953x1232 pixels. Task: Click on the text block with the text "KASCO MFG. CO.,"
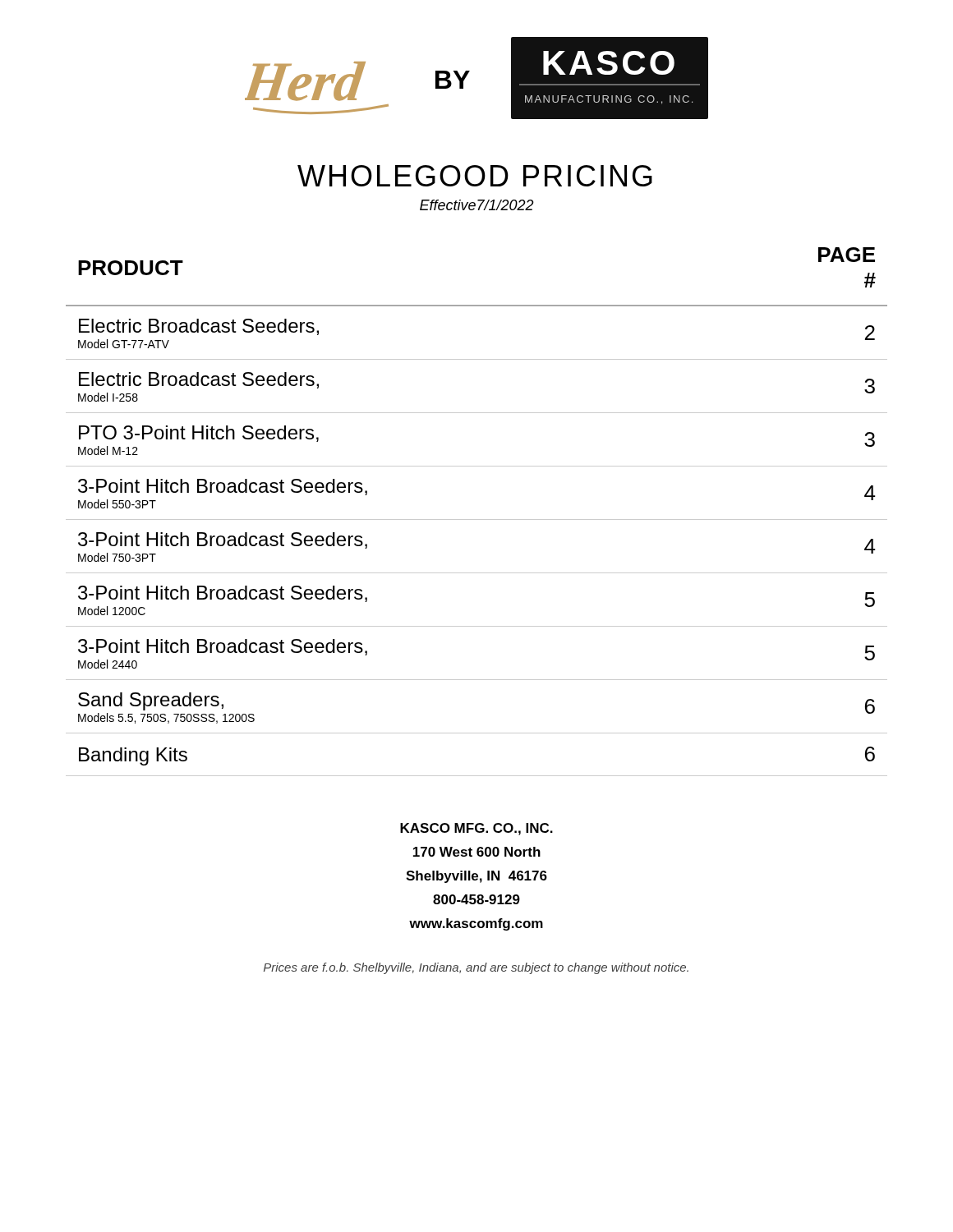(476, 877)
